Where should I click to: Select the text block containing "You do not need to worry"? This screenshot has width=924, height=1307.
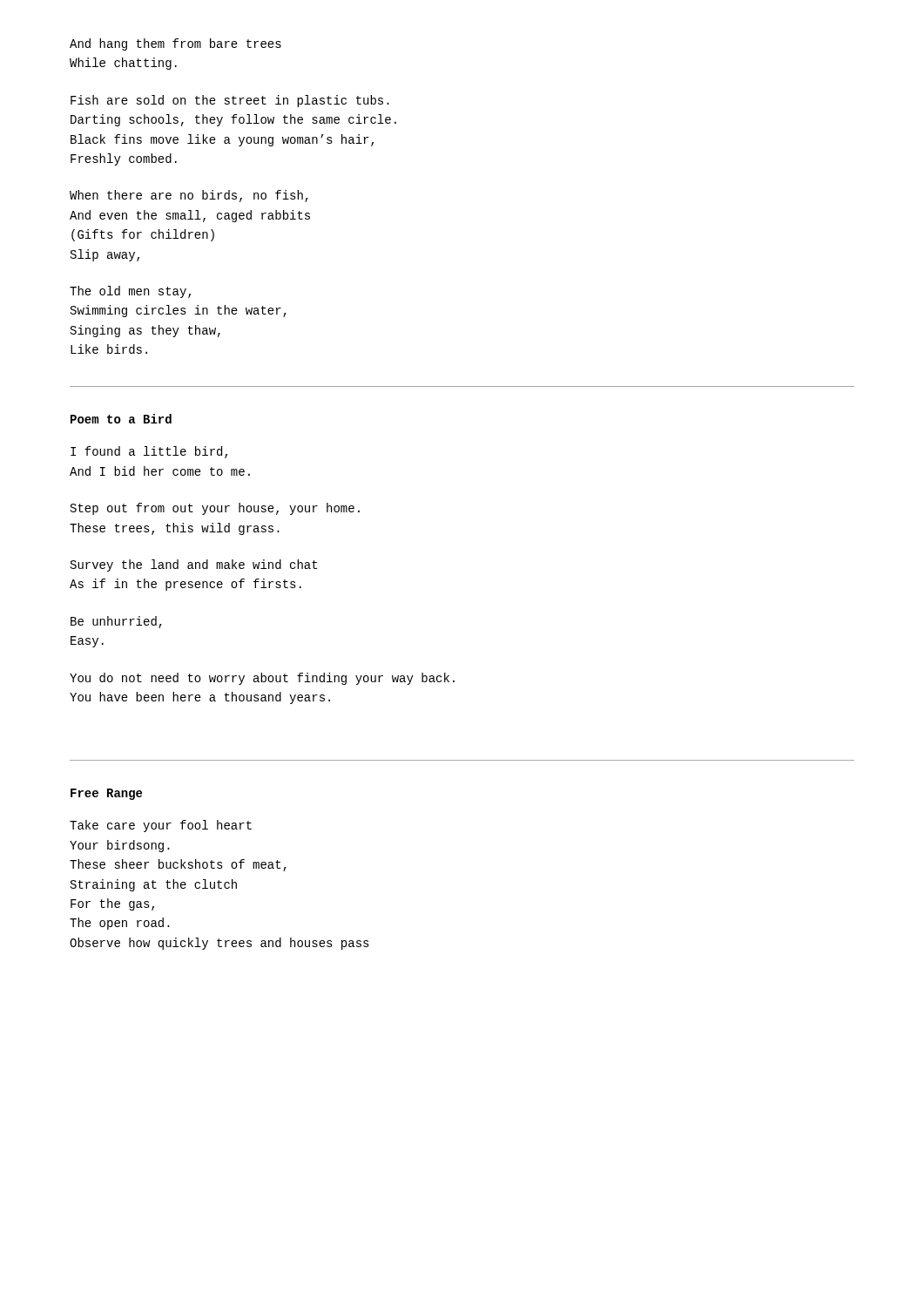point(264,688)
